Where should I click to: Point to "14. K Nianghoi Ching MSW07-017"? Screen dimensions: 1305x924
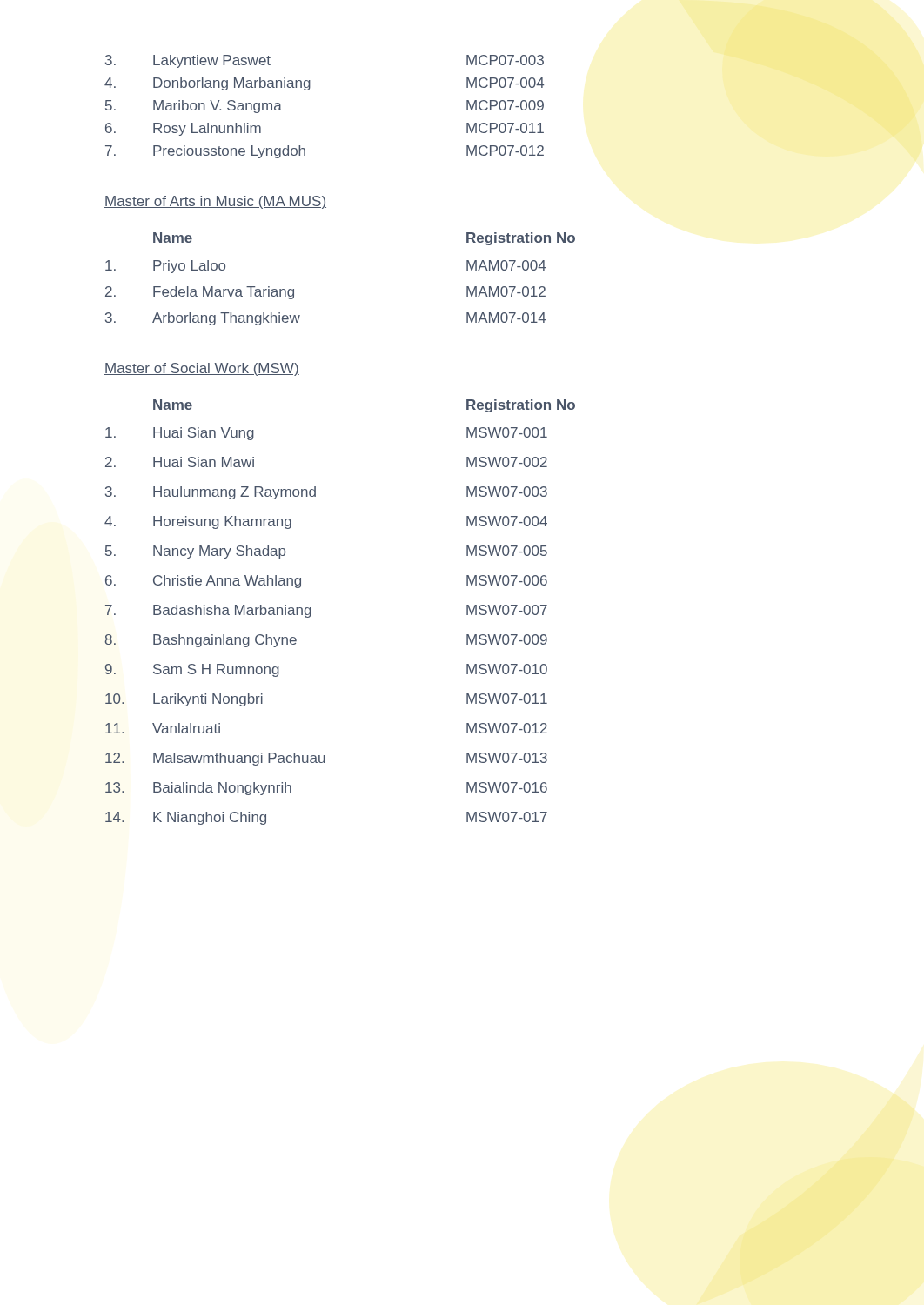pyautogui.click(x=461, y=818)
